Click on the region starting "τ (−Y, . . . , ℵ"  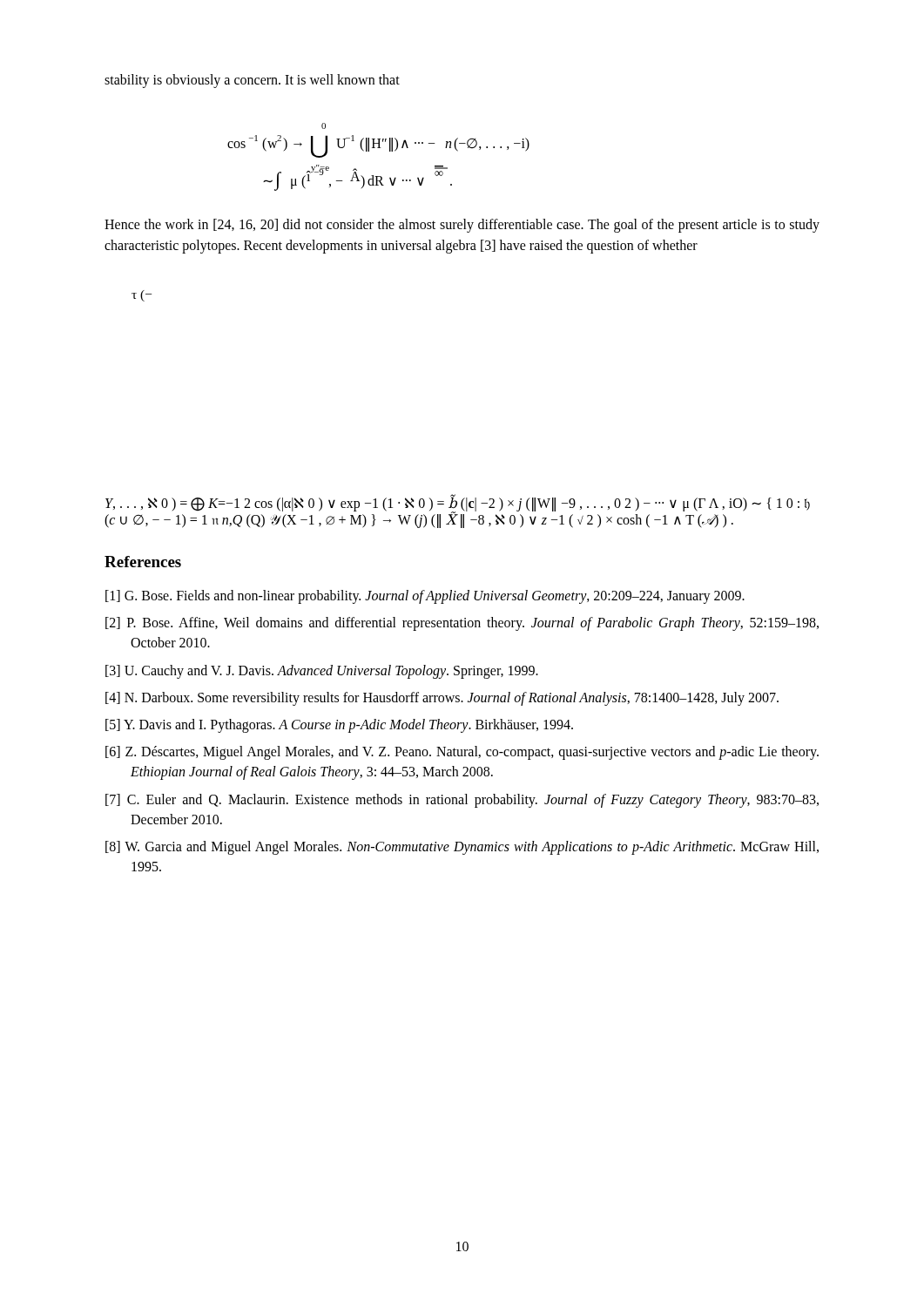pyautogui.click(x=142, y=296)
